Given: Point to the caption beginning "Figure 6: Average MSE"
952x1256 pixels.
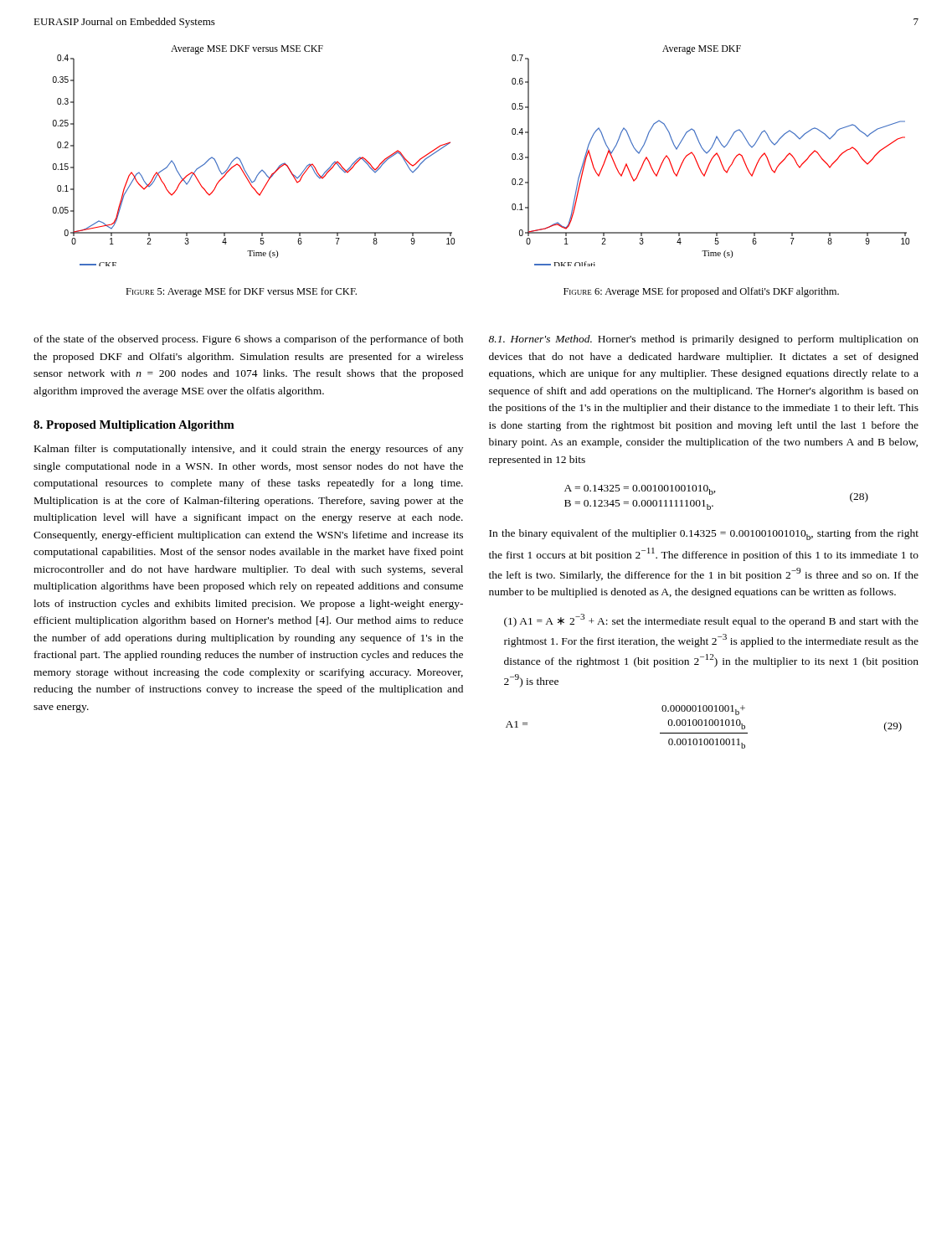Looking at the screenshot, I should point(701,291).
